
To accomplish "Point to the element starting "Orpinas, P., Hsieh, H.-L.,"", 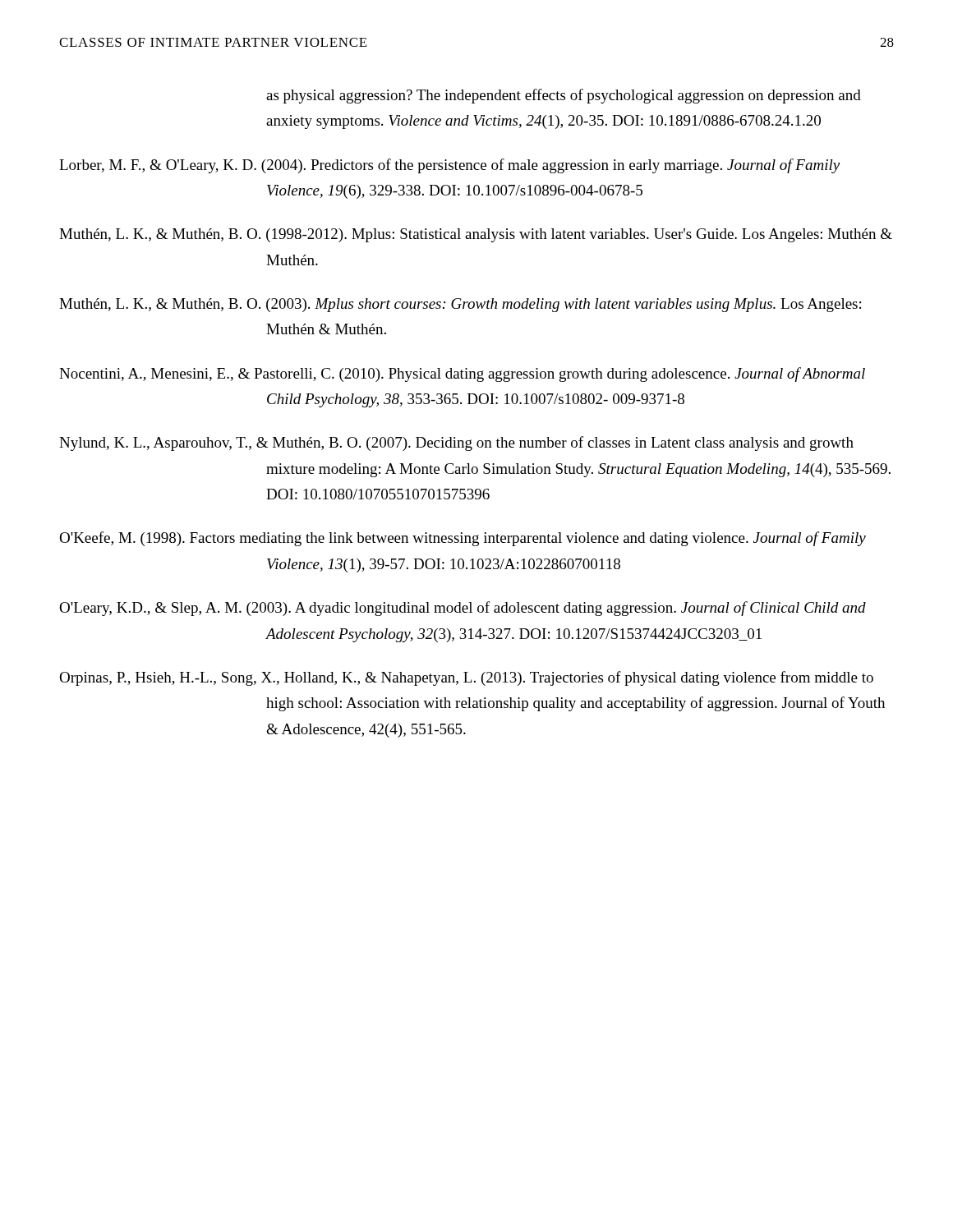I will pos(472,703).
